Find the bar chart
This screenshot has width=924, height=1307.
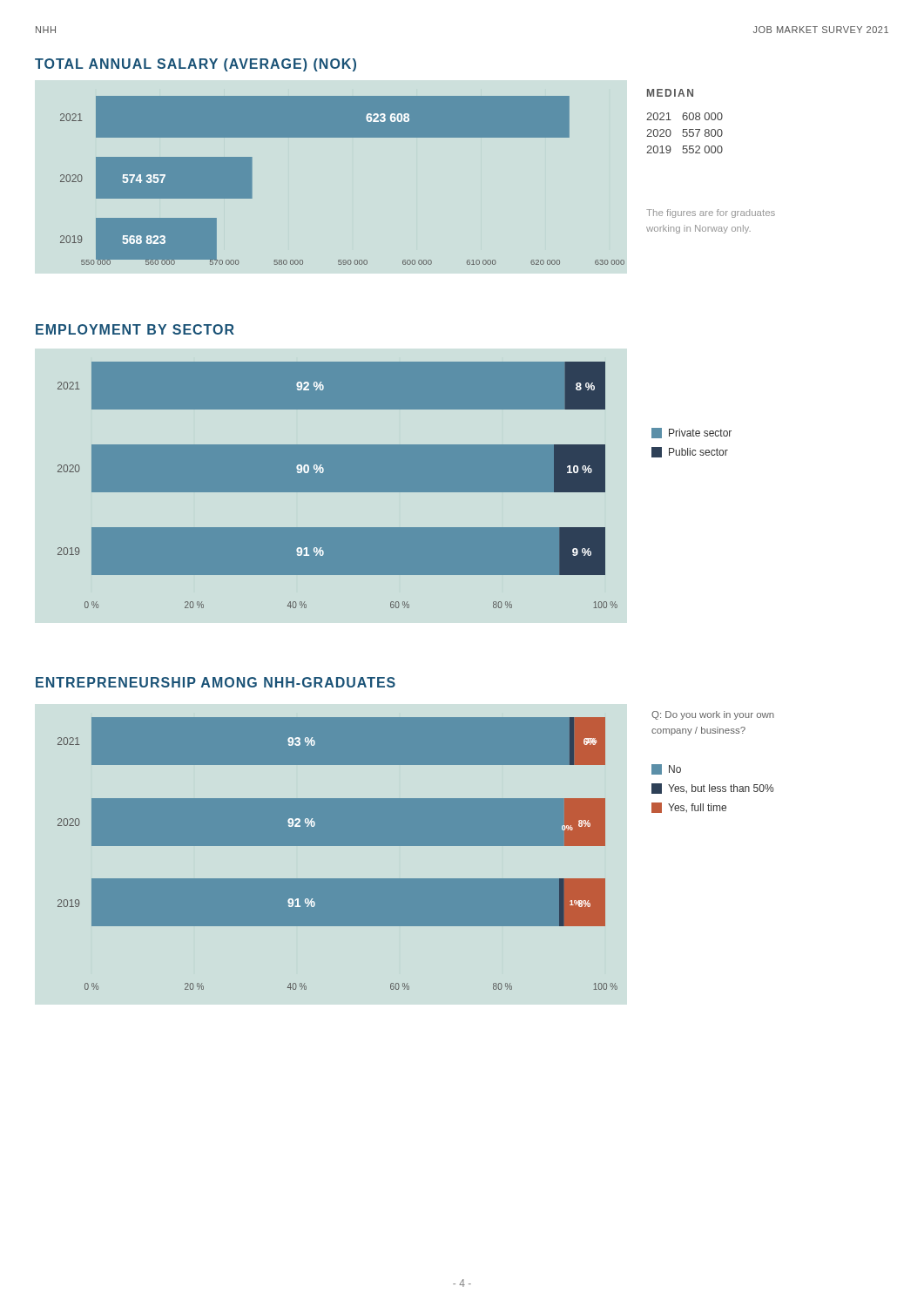point(331,177)
